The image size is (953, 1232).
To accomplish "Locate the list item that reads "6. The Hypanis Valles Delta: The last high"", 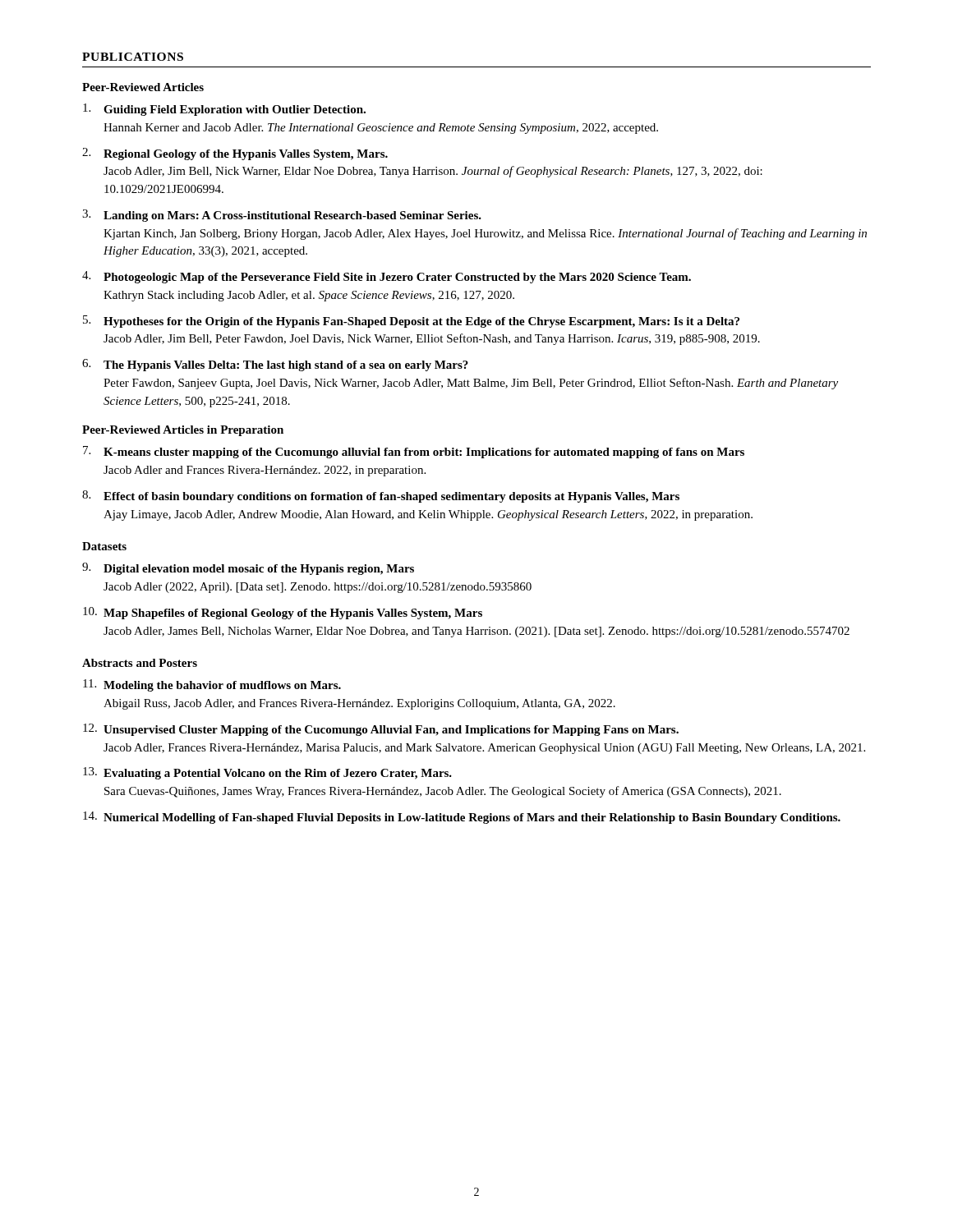I will [x=476, y=383].
